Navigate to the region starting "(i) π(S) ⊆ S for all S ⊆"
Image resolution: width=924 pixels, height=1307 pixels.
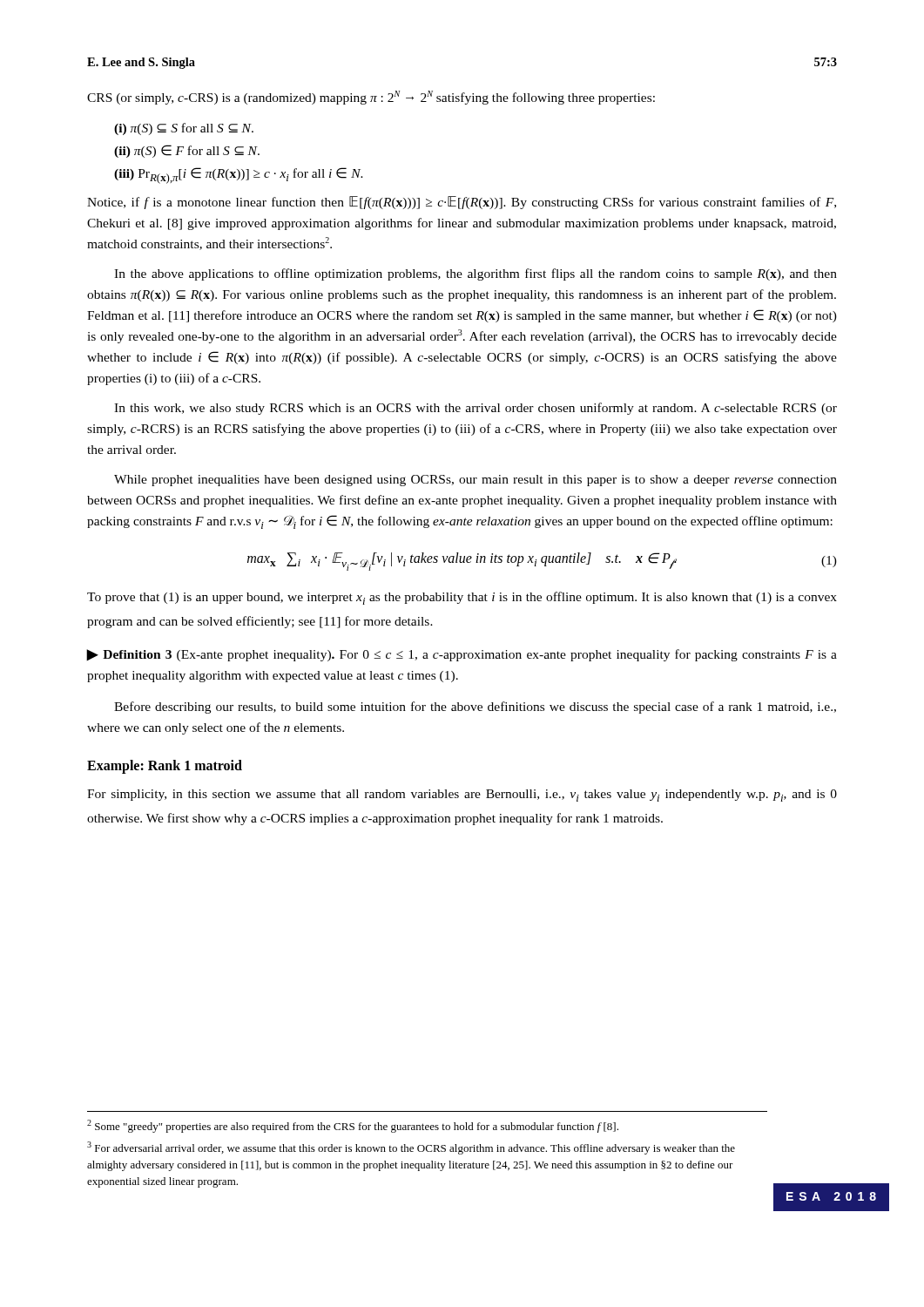point(184,127)
